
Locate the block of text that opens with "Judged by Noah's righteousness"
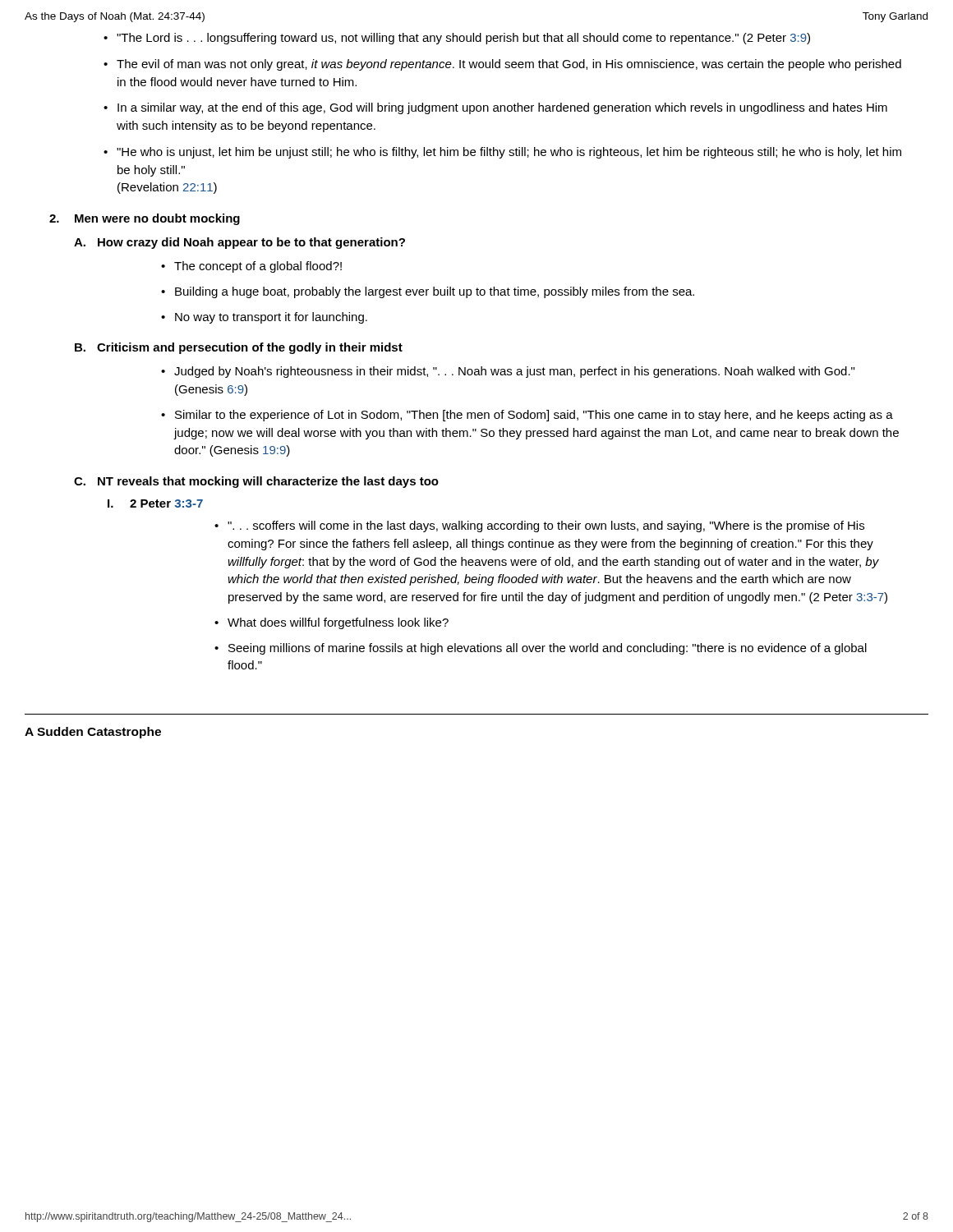(530, 380)
